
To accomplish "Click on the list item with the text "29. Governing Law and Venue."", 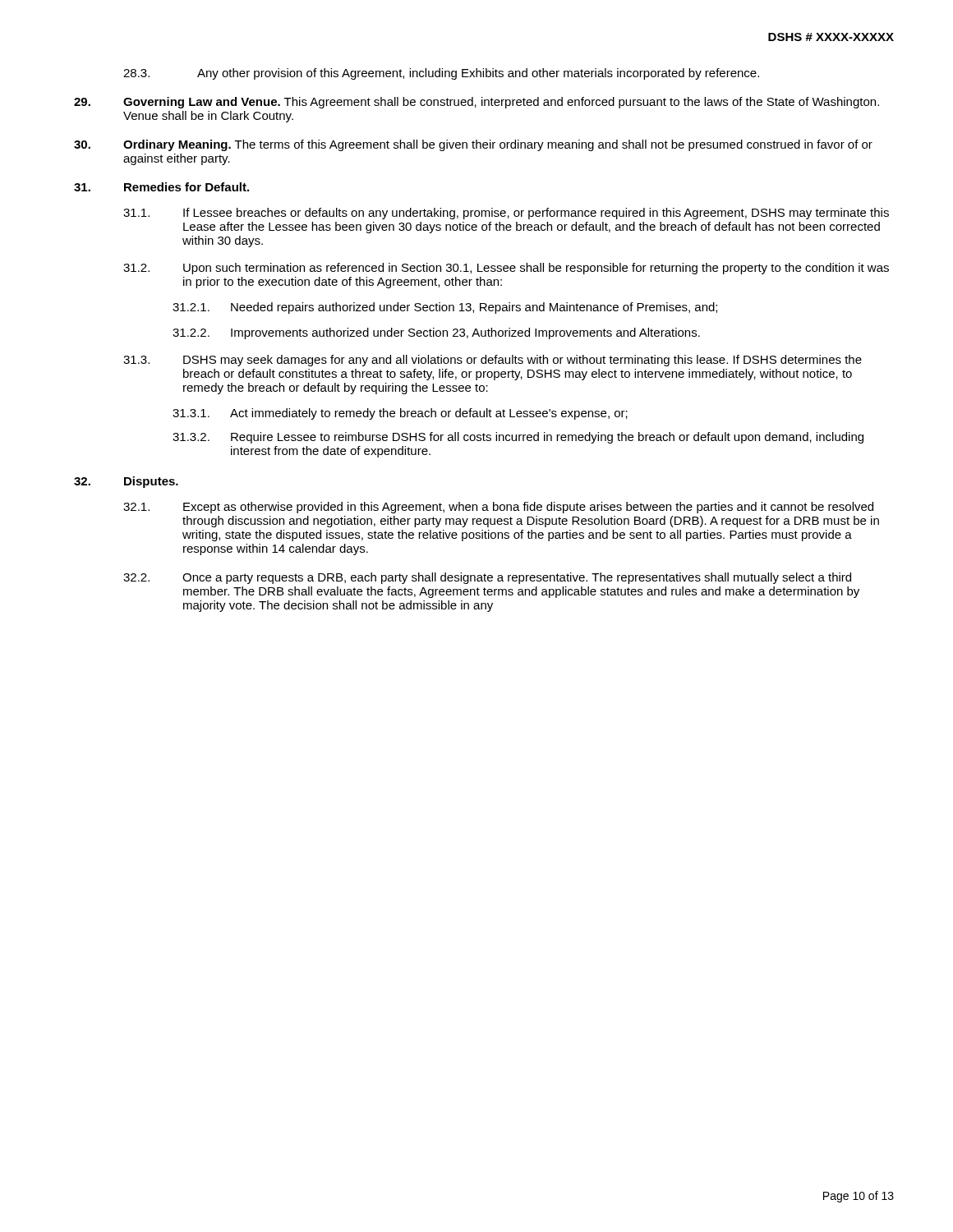I will [484, 108].
